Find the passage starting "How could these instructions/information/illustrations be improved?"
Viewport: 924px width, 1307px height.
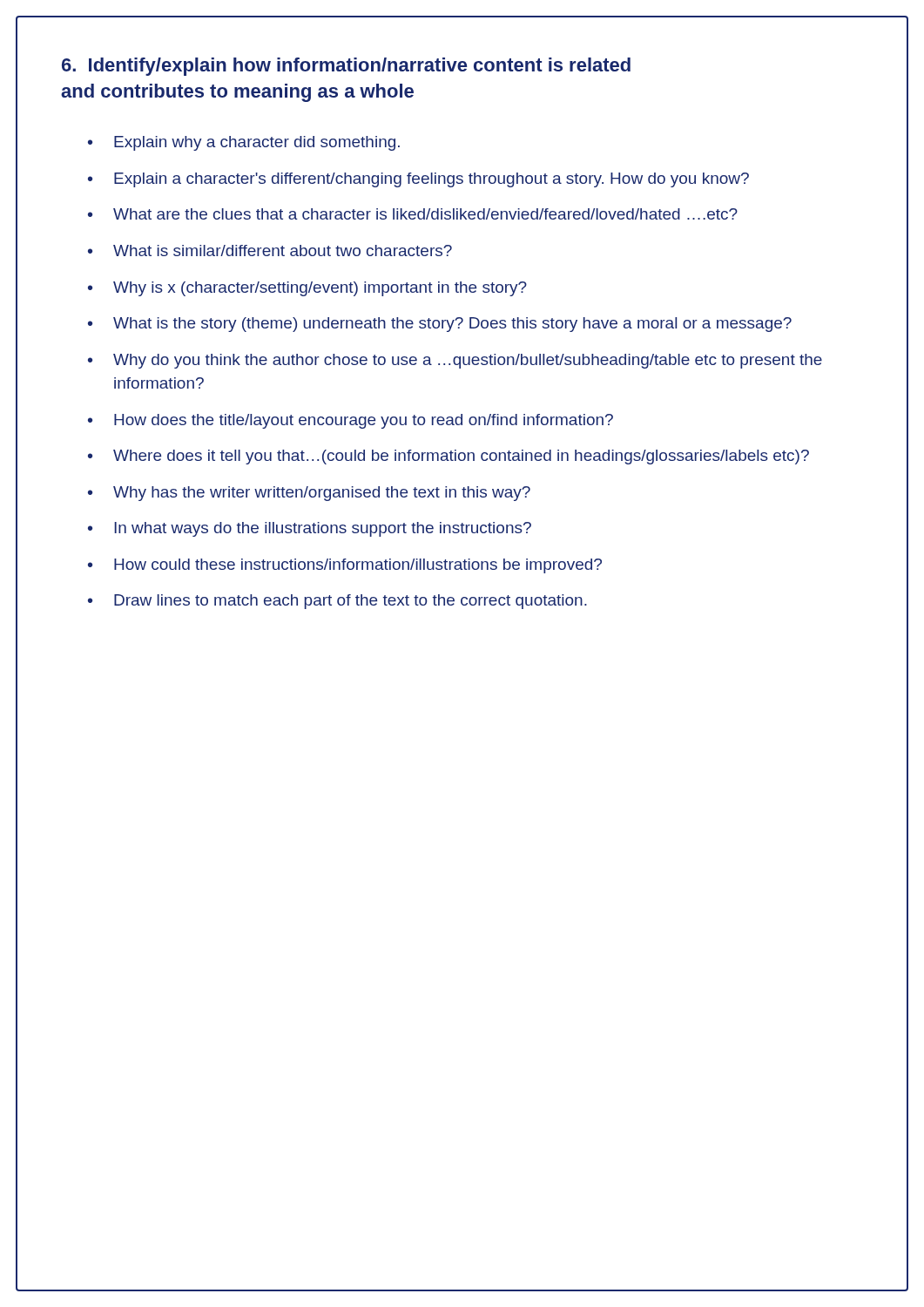click(x=358, y=564)
